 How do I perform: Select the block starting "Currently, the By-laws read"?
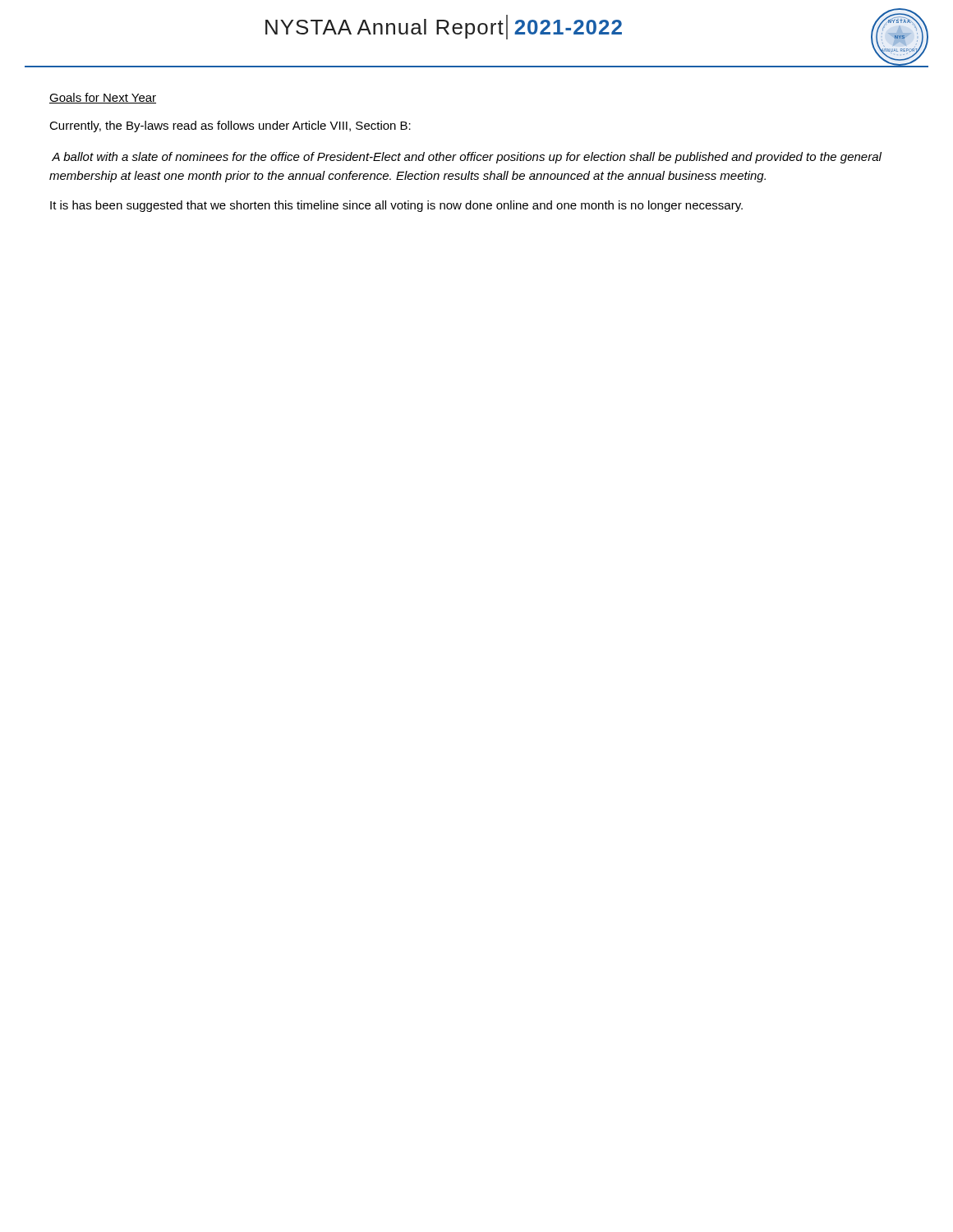point(230,125)
